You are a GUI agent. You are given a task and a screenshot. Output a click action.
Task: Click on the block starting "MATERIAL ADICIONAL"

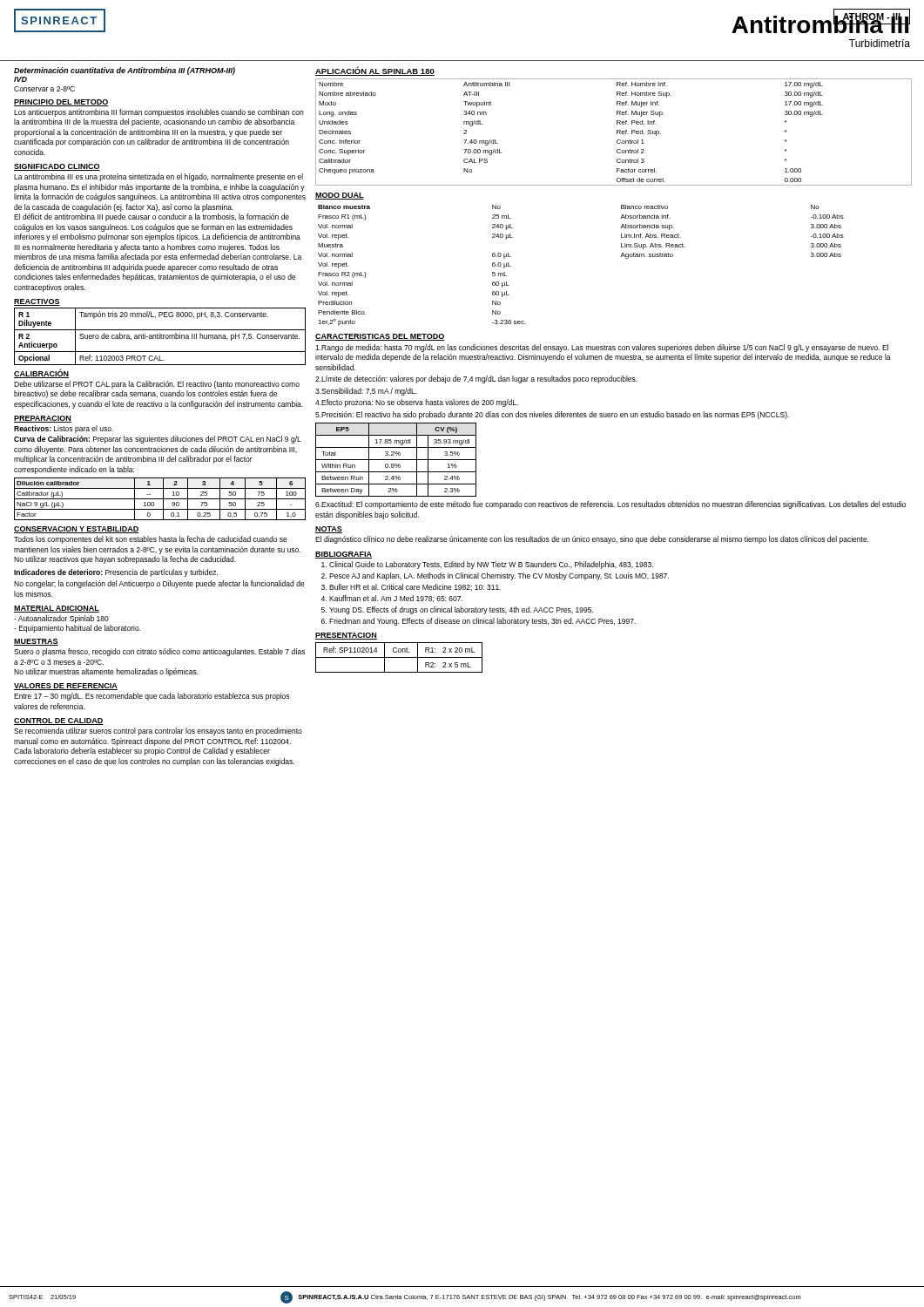(57, 608)
